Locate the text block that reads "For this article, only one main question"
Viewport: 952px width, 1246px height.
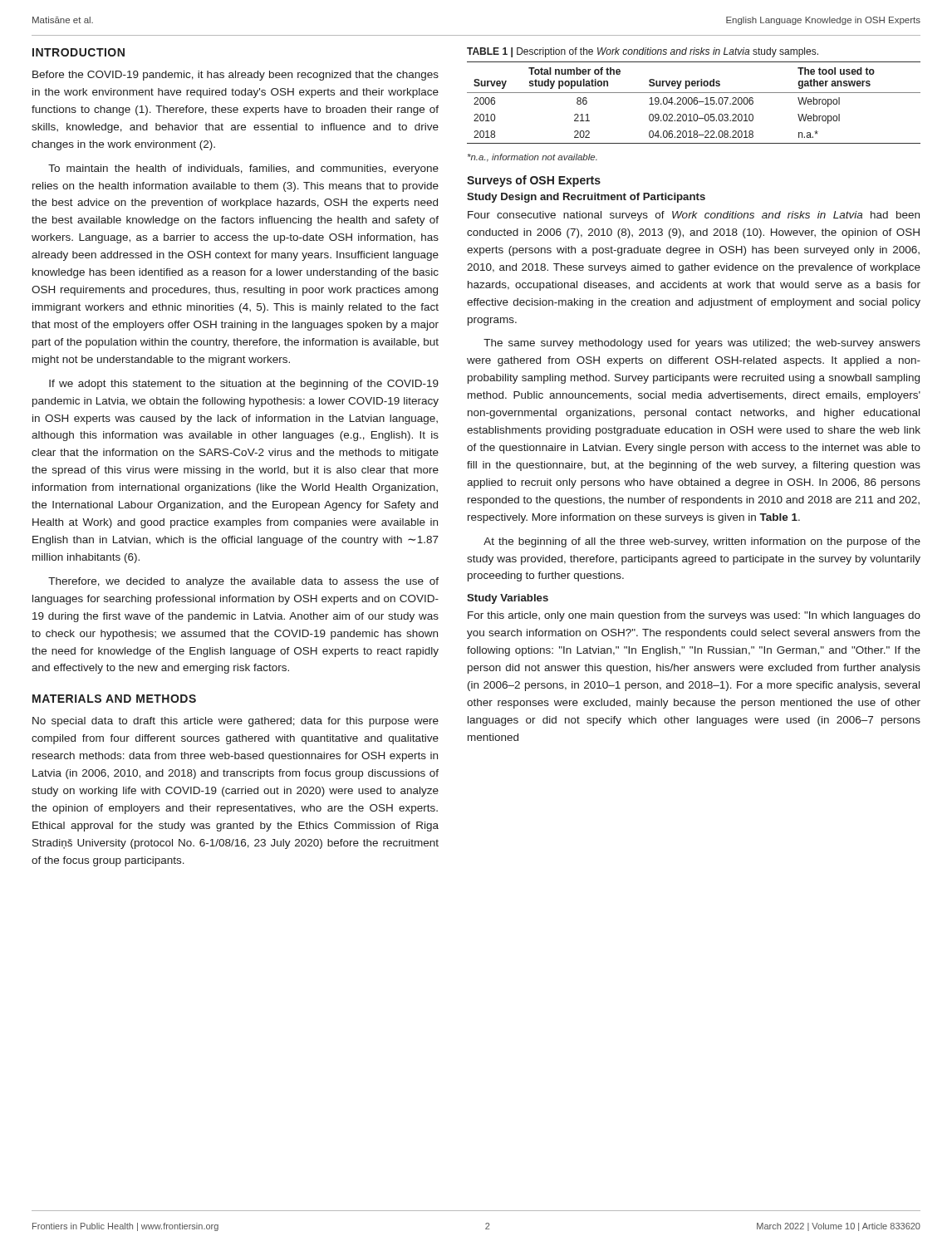pos(694,677)
